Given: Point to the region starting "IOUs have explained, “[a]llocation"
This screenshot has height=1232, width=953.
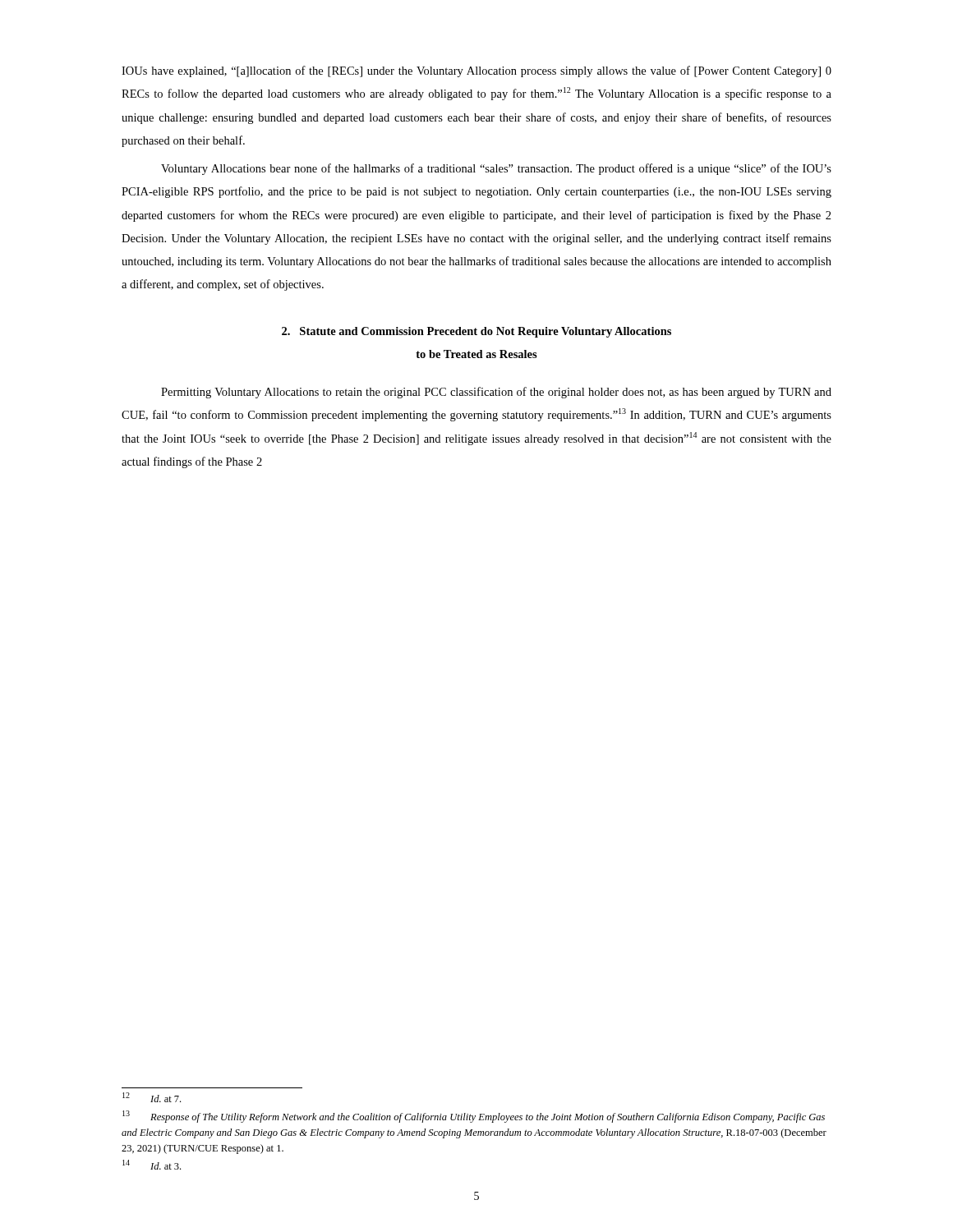Looking at the screenshot, I should tap(476, 106).
